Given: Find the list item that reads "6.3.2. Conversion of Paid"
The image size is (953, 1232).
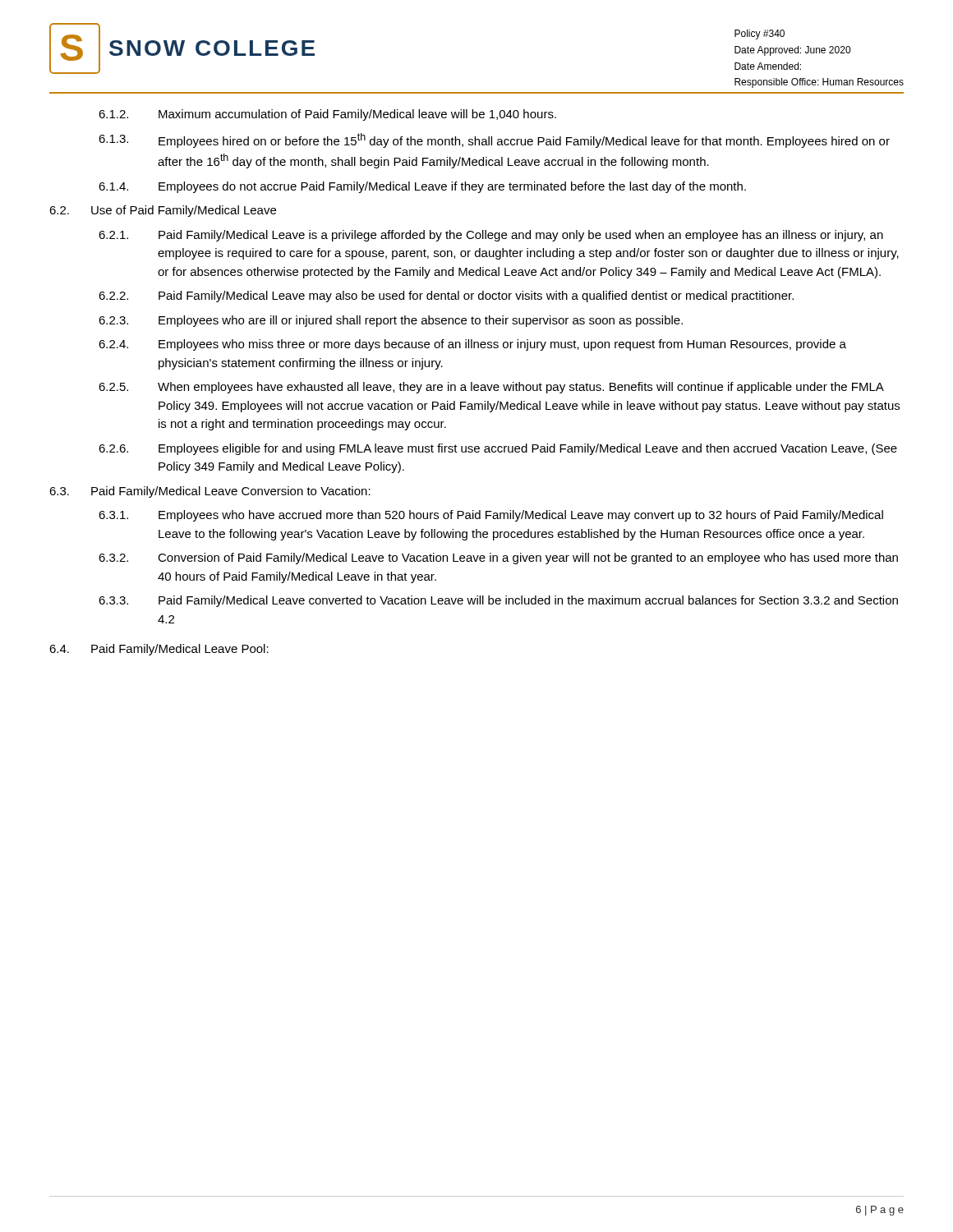Looking at the screenshot, I should (x=501, y=567).
